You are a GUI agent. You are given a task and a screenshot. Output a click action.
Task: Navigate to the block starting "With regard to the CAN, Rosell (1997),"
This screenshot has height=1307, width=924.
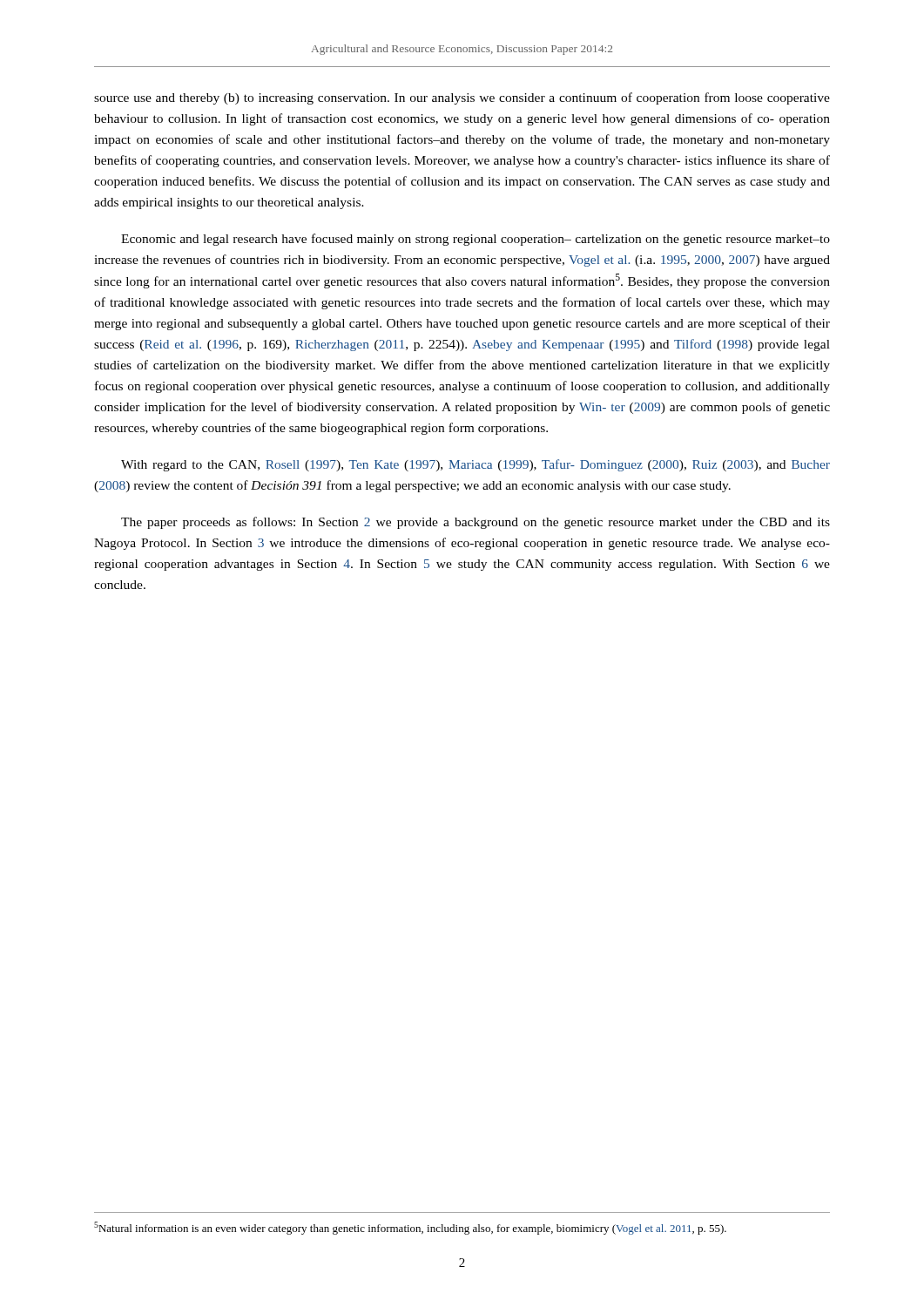(x=462, y=475)
